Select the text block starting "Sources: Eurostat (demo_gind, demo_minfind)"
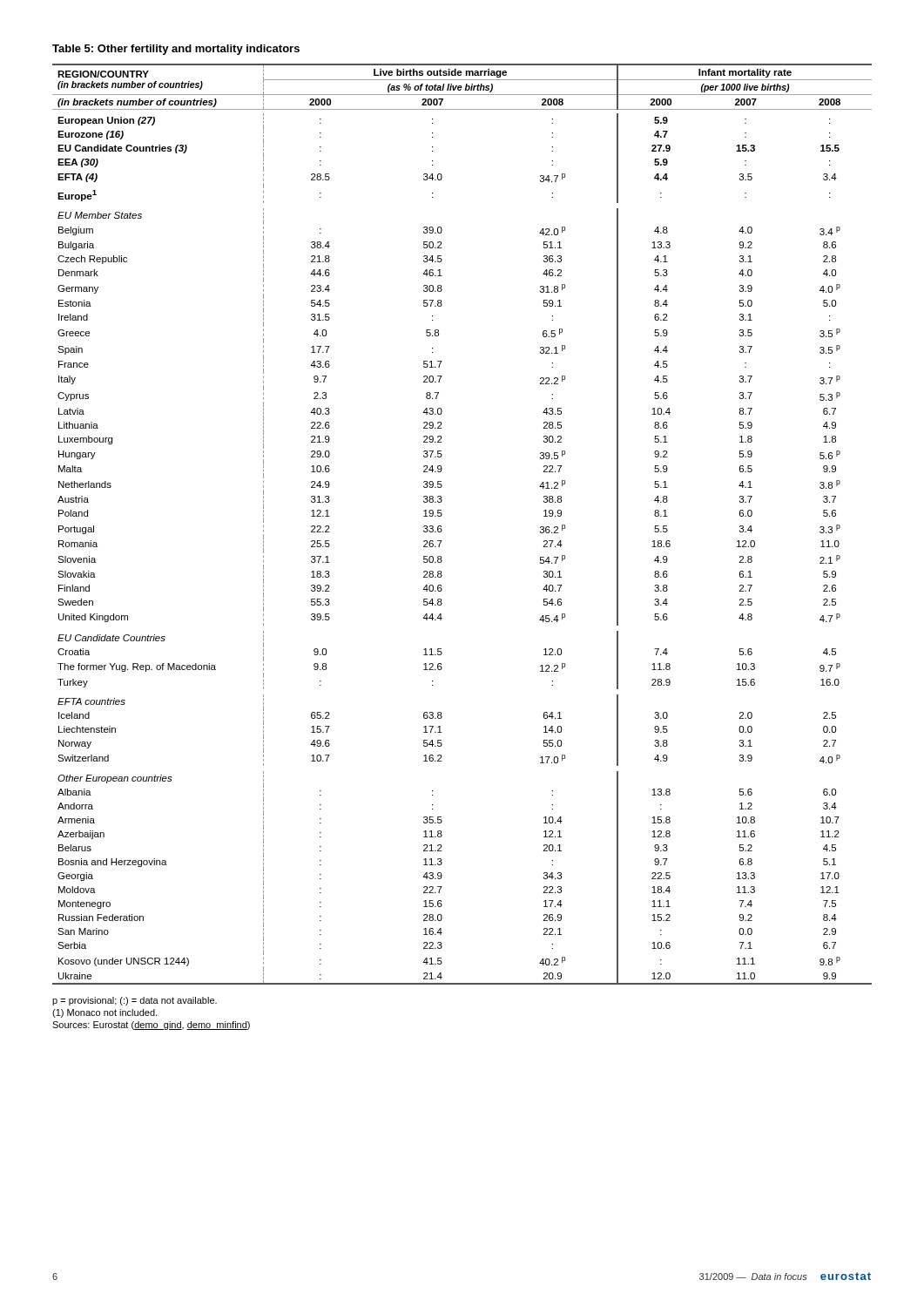The height and width of the screenshot is (1307, 924). coord(151,1025)
